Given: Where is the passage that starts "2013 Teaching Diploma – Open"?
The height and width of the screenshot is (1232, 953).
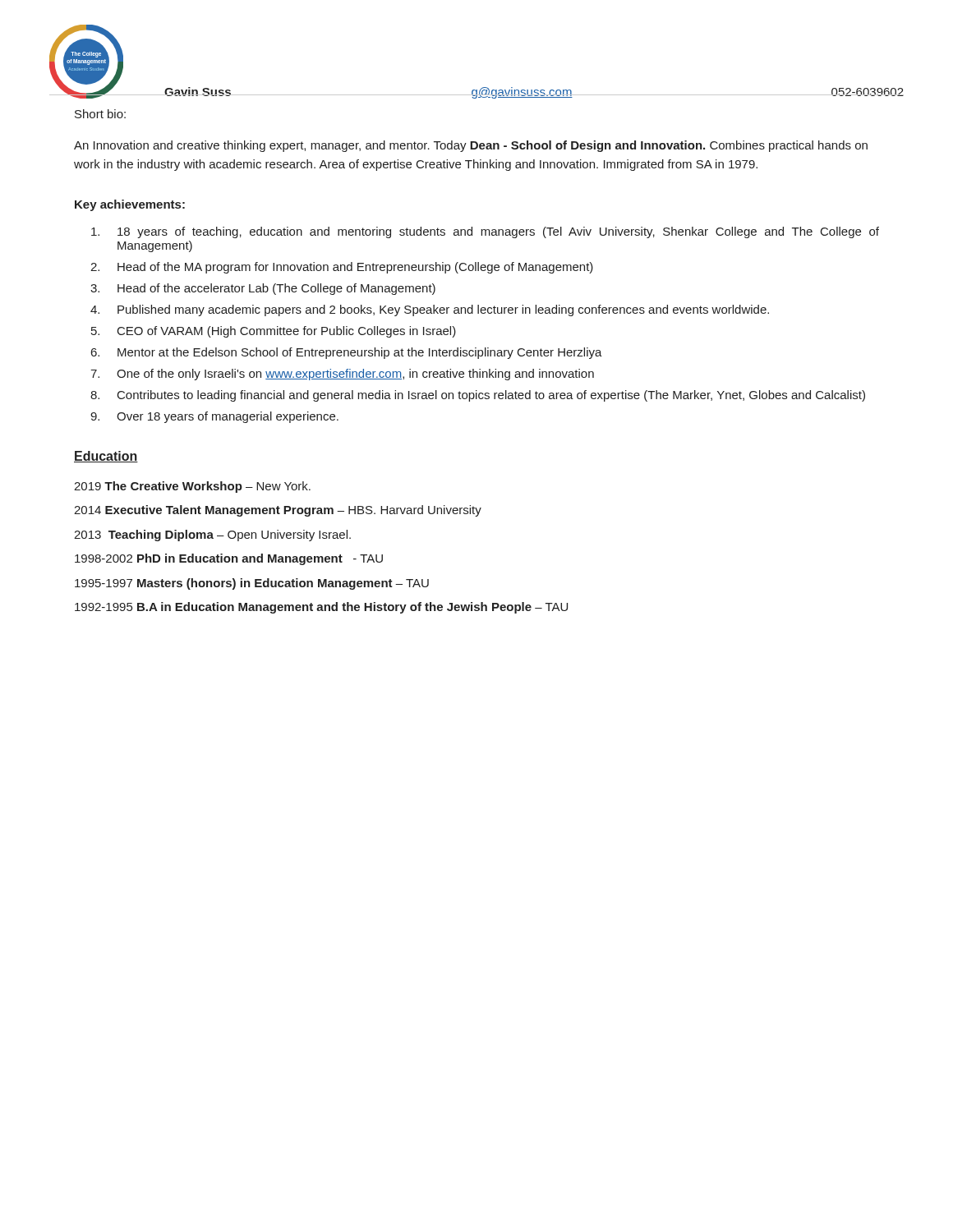Looking at the screenshot, I should pyautogui.click(x=213, y=534).
